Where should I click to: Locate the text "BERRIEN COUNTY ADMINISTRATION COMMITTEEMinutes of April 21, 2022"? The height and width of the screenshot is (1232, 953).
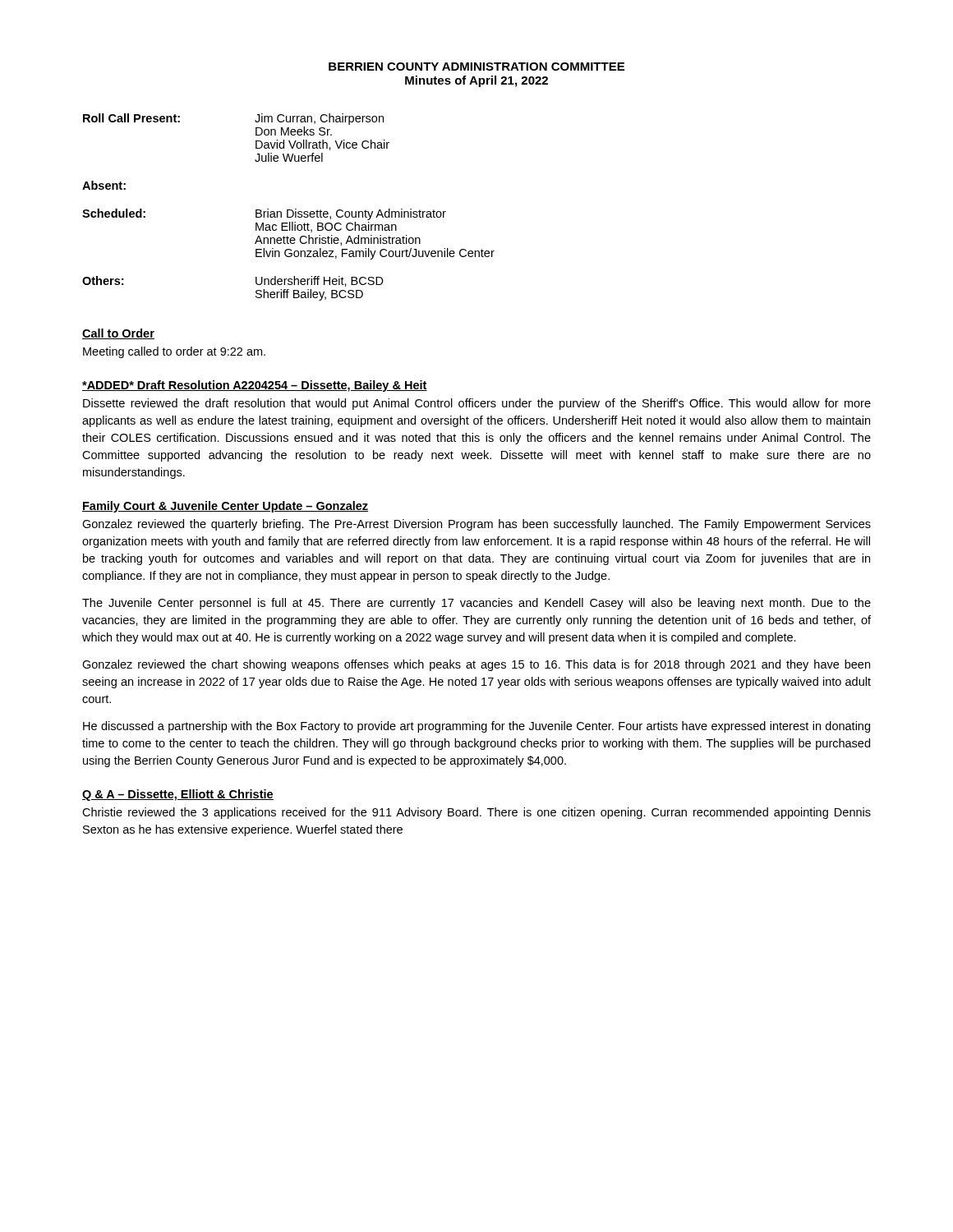tap(476, 73)
